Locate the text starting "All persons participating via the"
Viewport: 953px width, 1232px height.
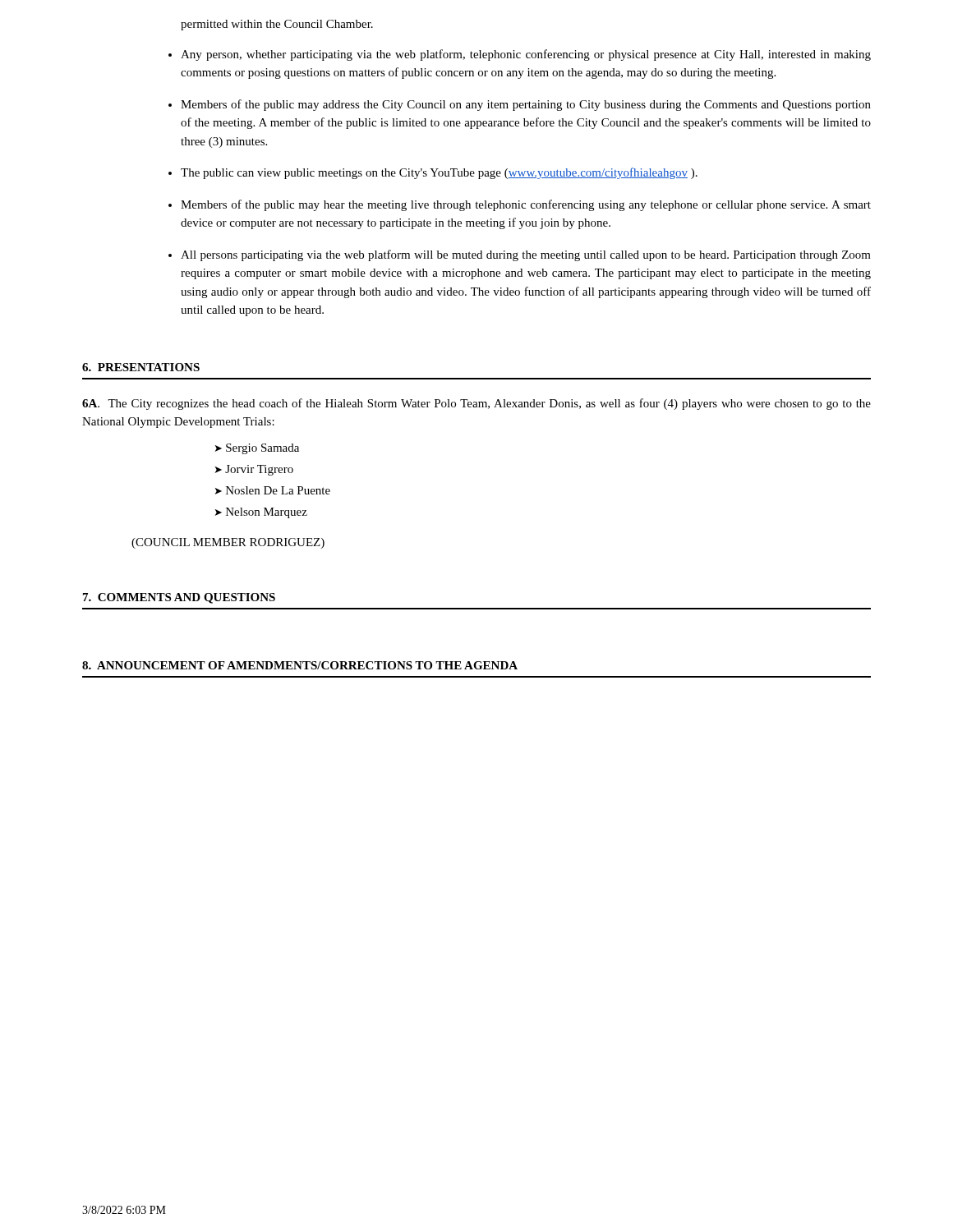click(526, 282)
